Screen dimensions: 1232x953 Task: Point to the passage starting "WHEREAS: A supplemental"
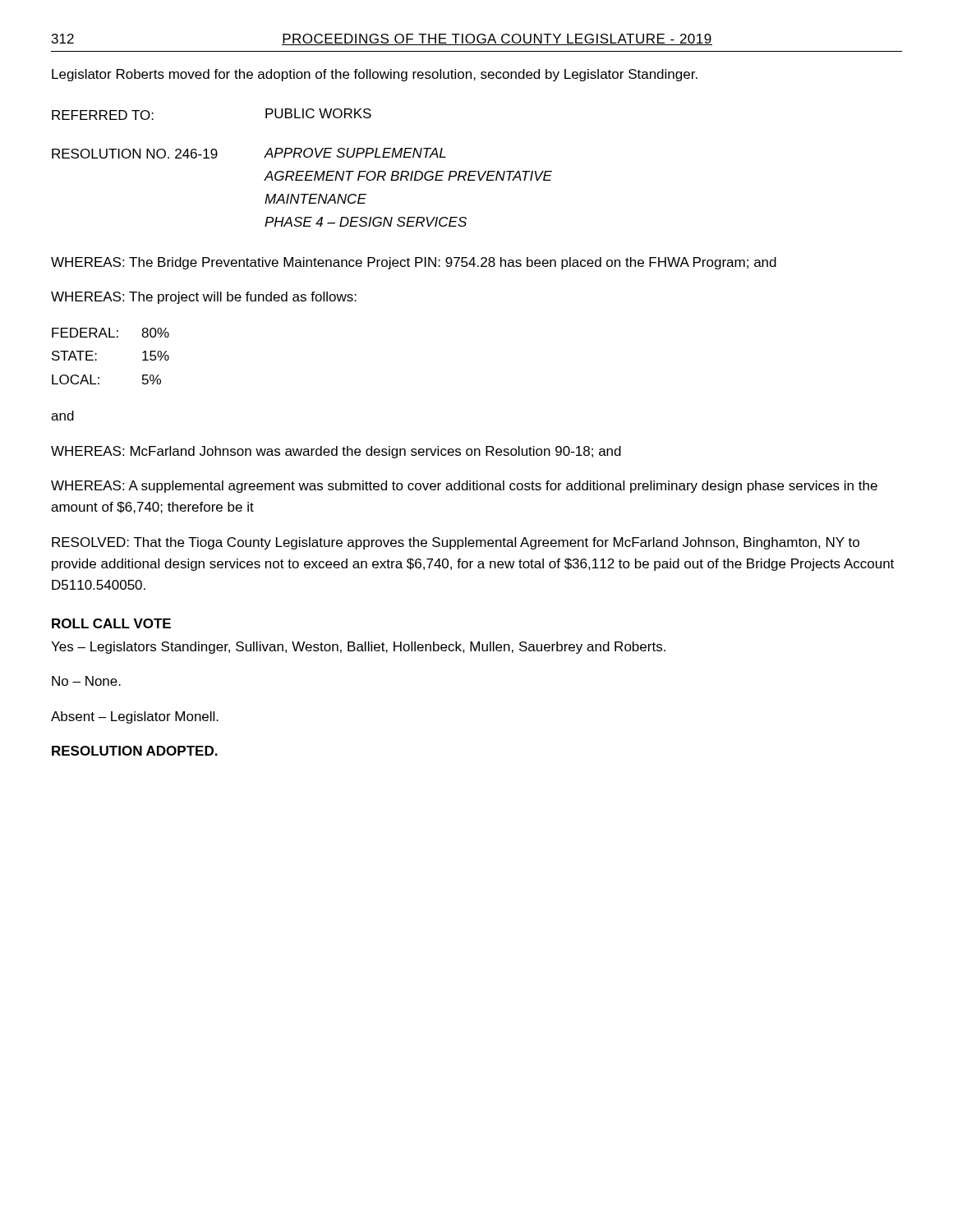point(464,497)
